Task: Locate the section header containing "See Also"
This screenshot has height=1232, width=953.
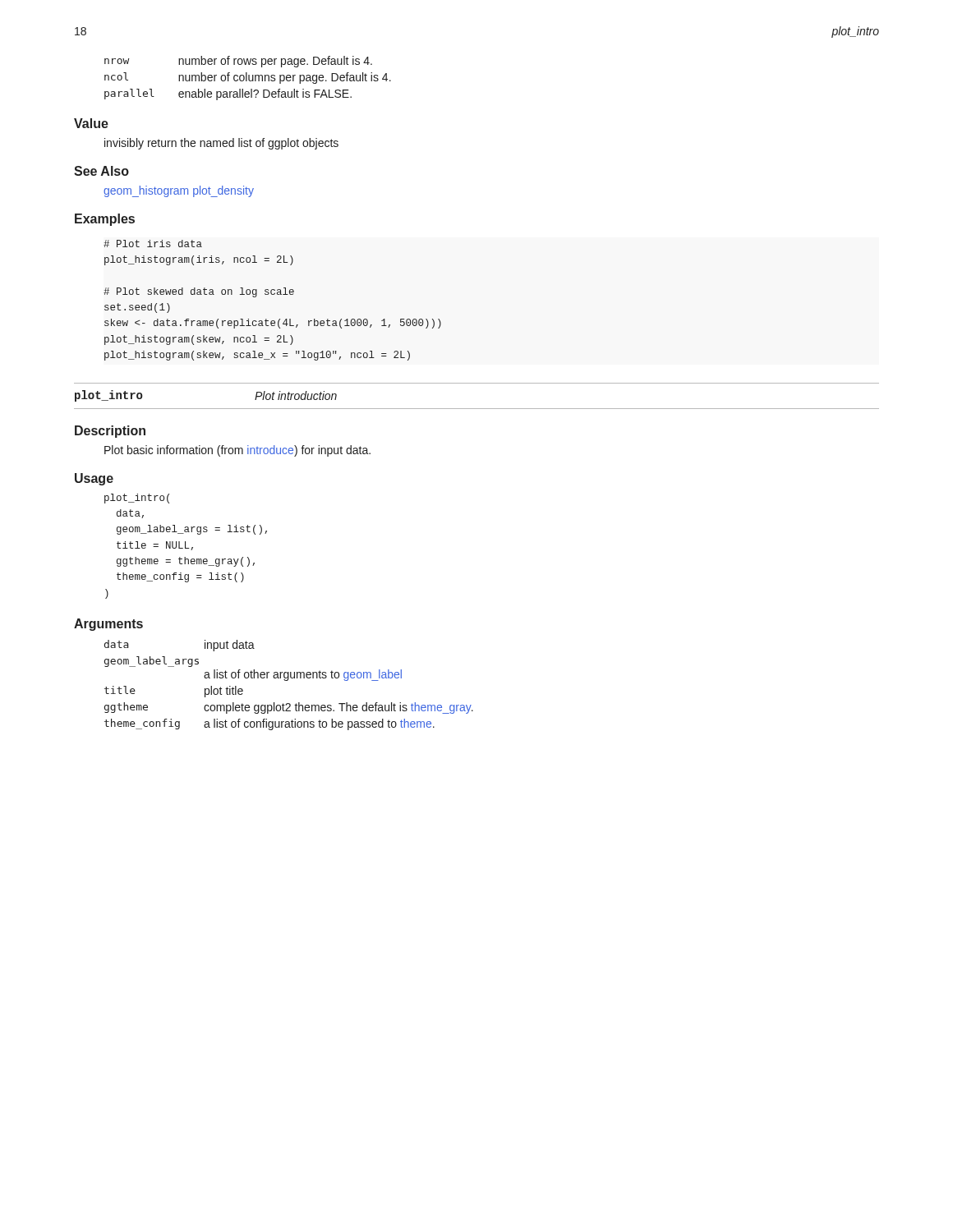Action: [x=101, y=171]
